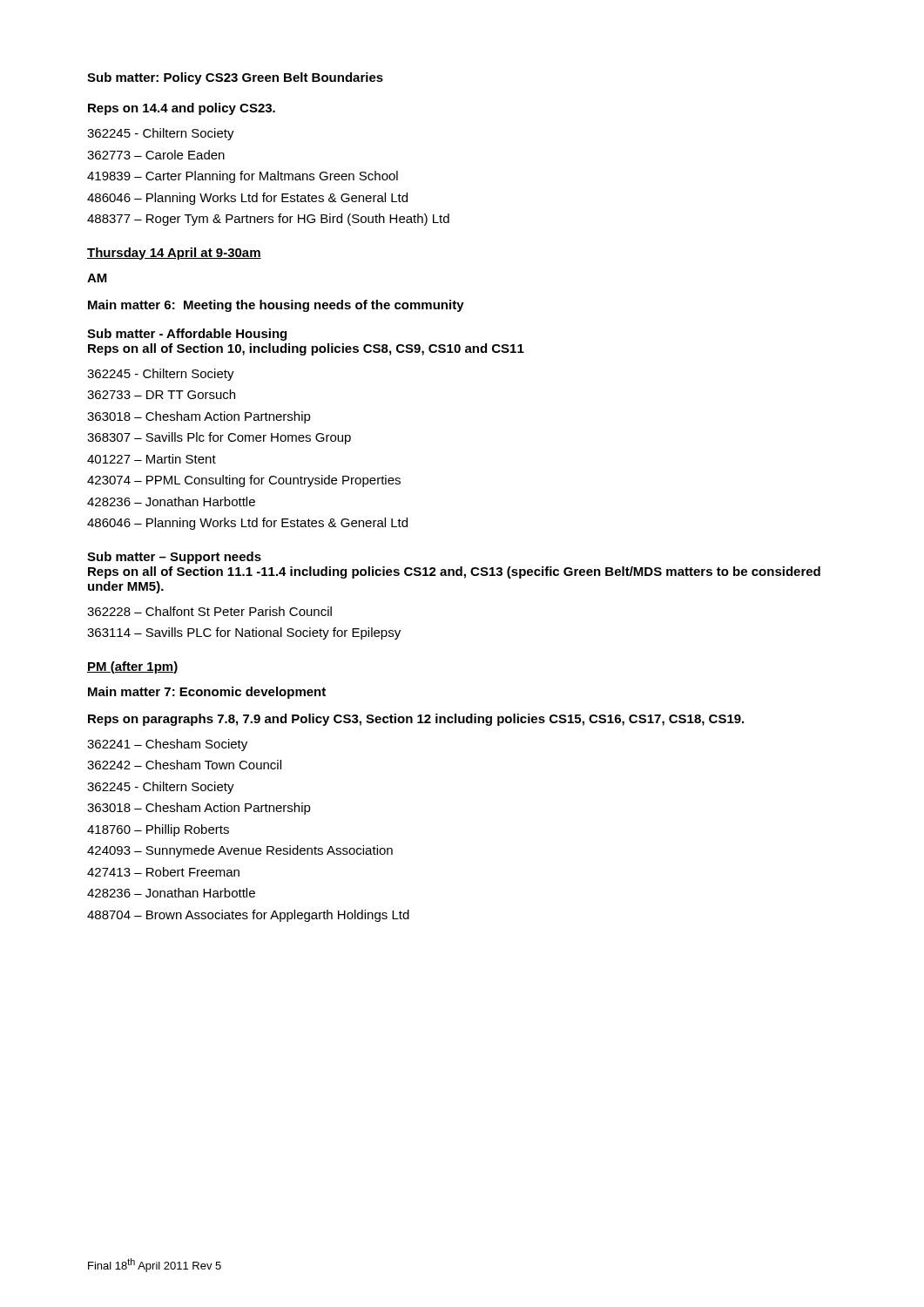Screen dimensions: 1307x924
Task: Locate the text "362241 – Chesham Society"
Action: (x=167, y=743)
